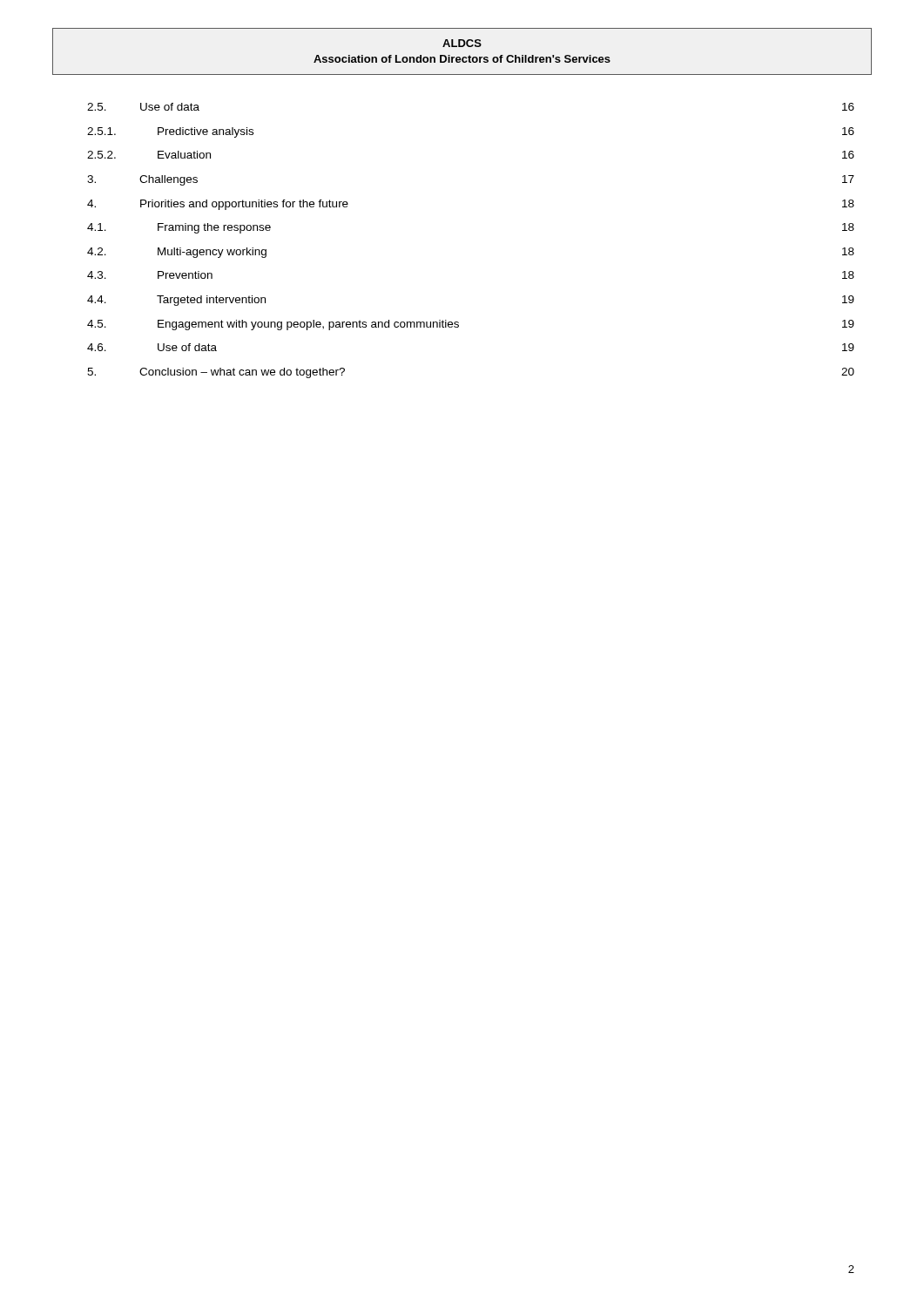Locate the list item that says "2.5. Use of data 16"

pyautogui.click(x=100, y=106)
